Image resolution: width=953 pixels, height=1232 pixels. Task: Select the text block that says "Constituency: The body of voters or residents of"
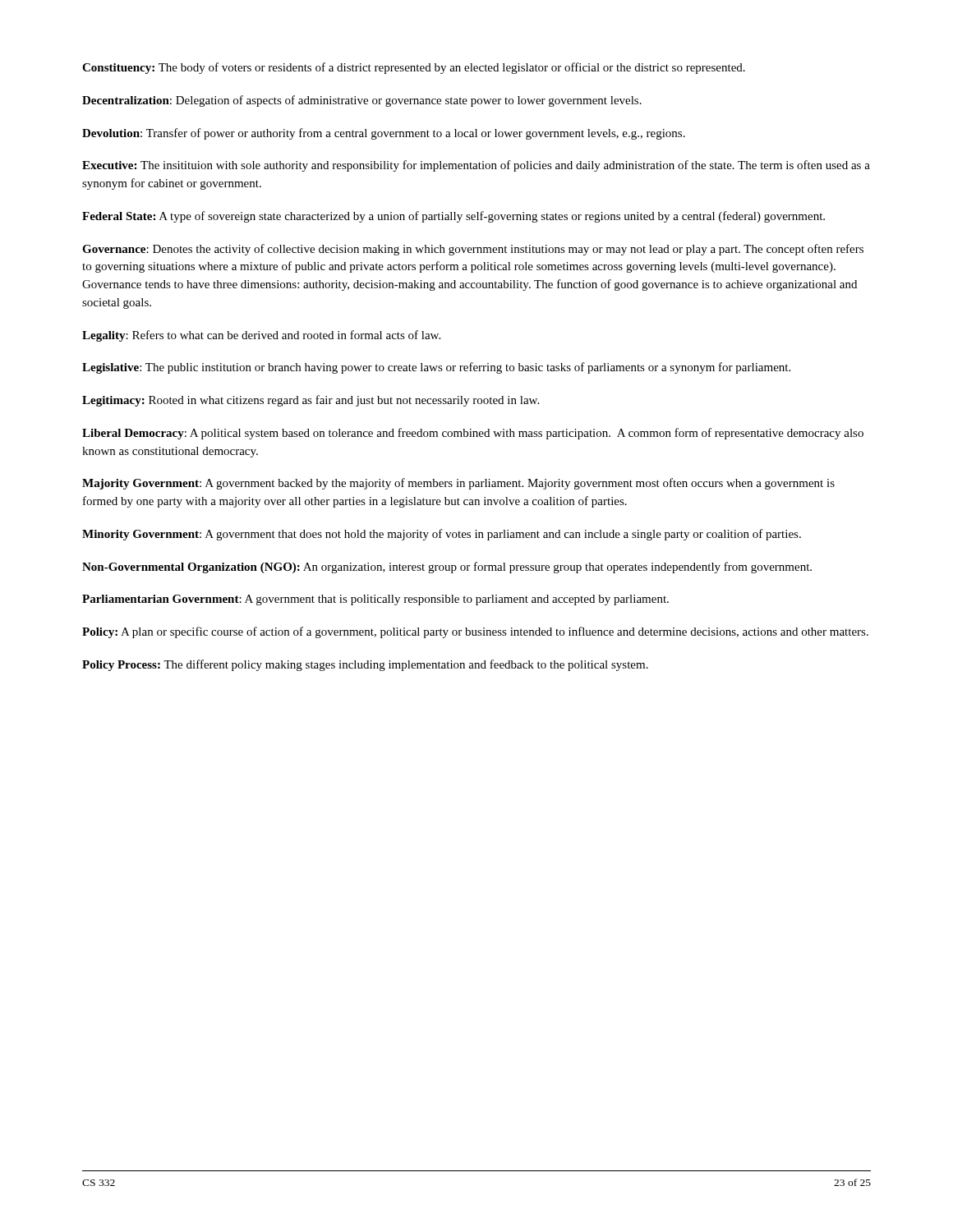[414, 67]
